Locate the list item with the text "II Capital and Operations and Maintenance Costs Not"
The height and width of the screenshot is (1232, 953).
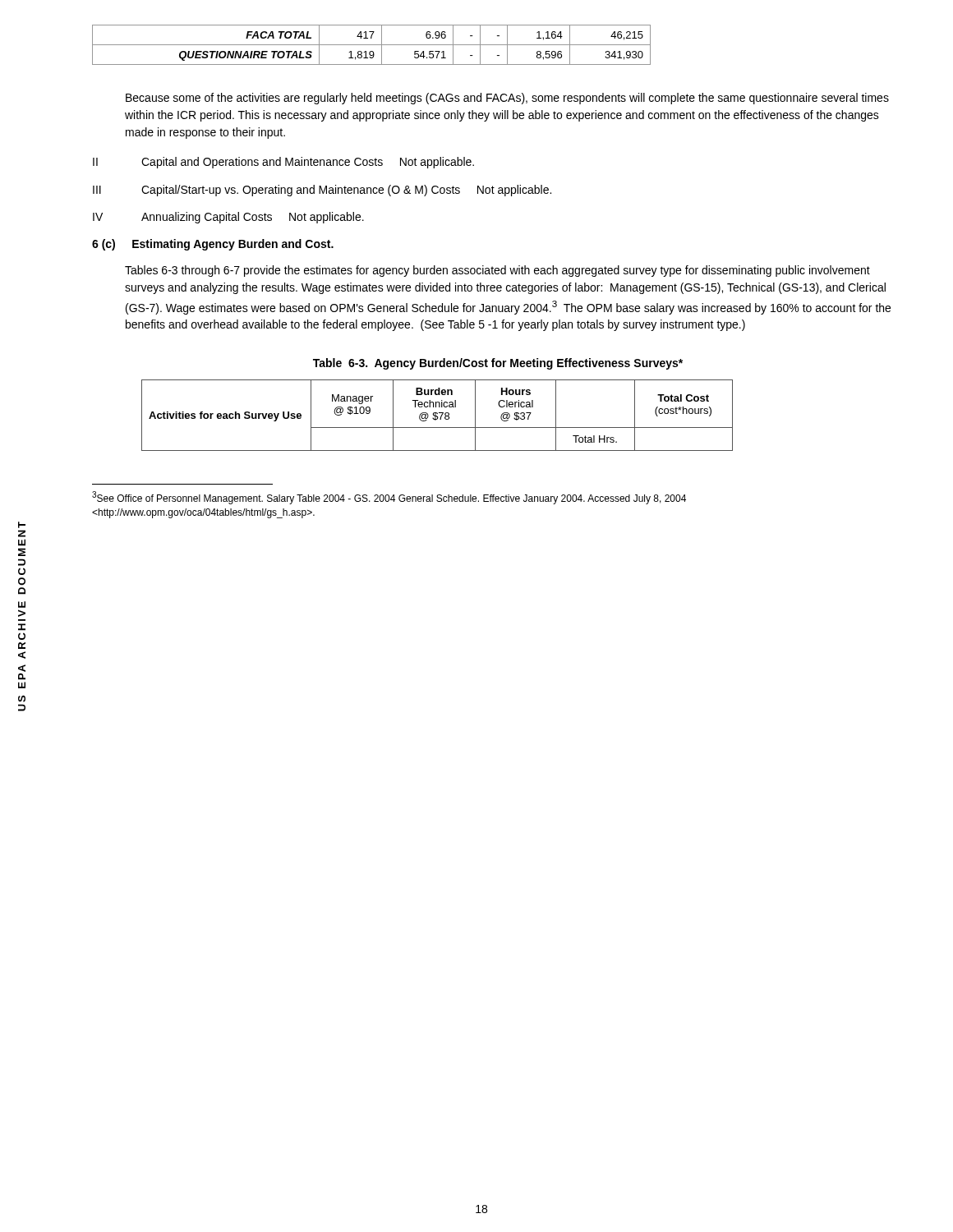[x=283, y=163]
